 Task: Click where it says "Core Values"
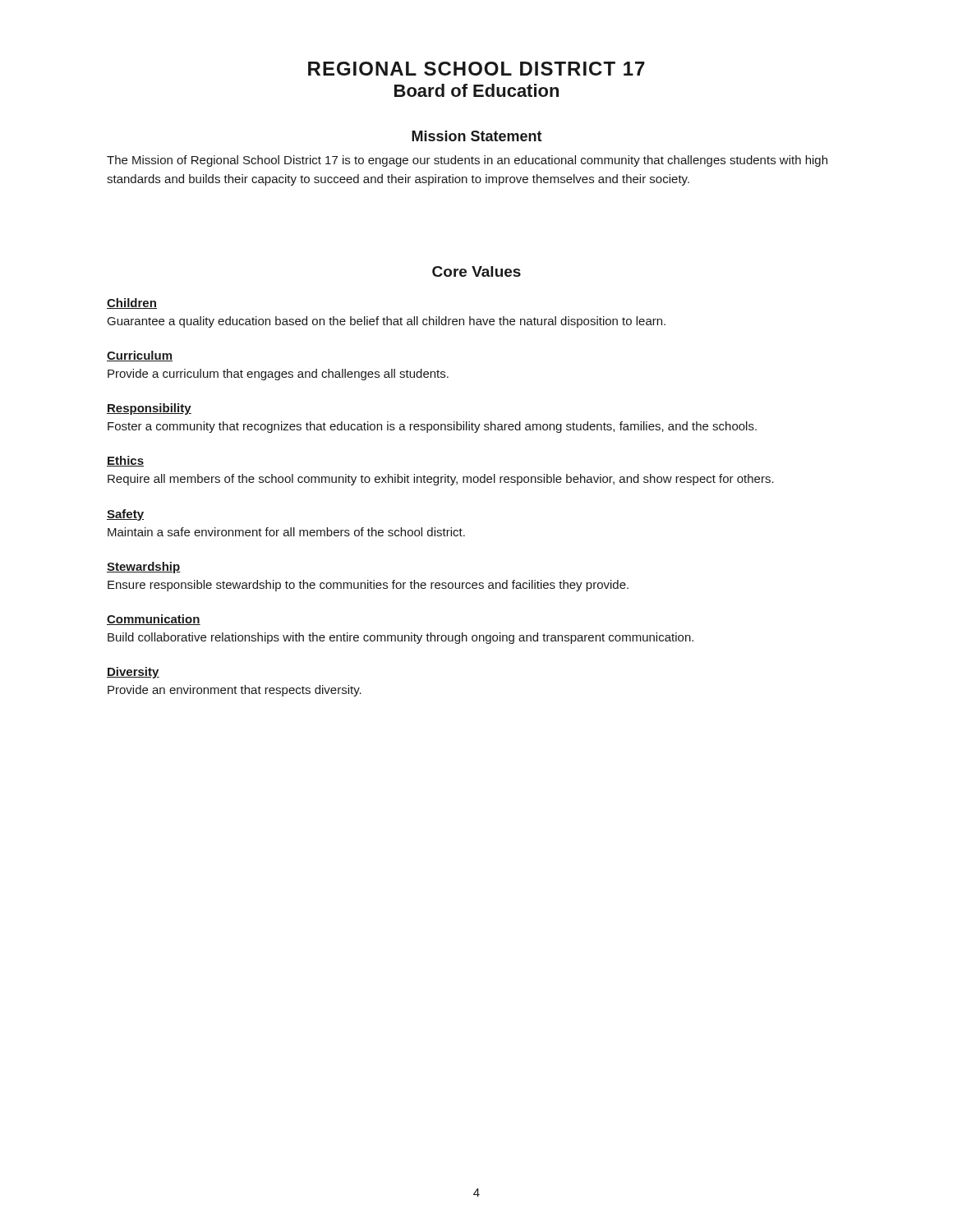coord(476,271)
